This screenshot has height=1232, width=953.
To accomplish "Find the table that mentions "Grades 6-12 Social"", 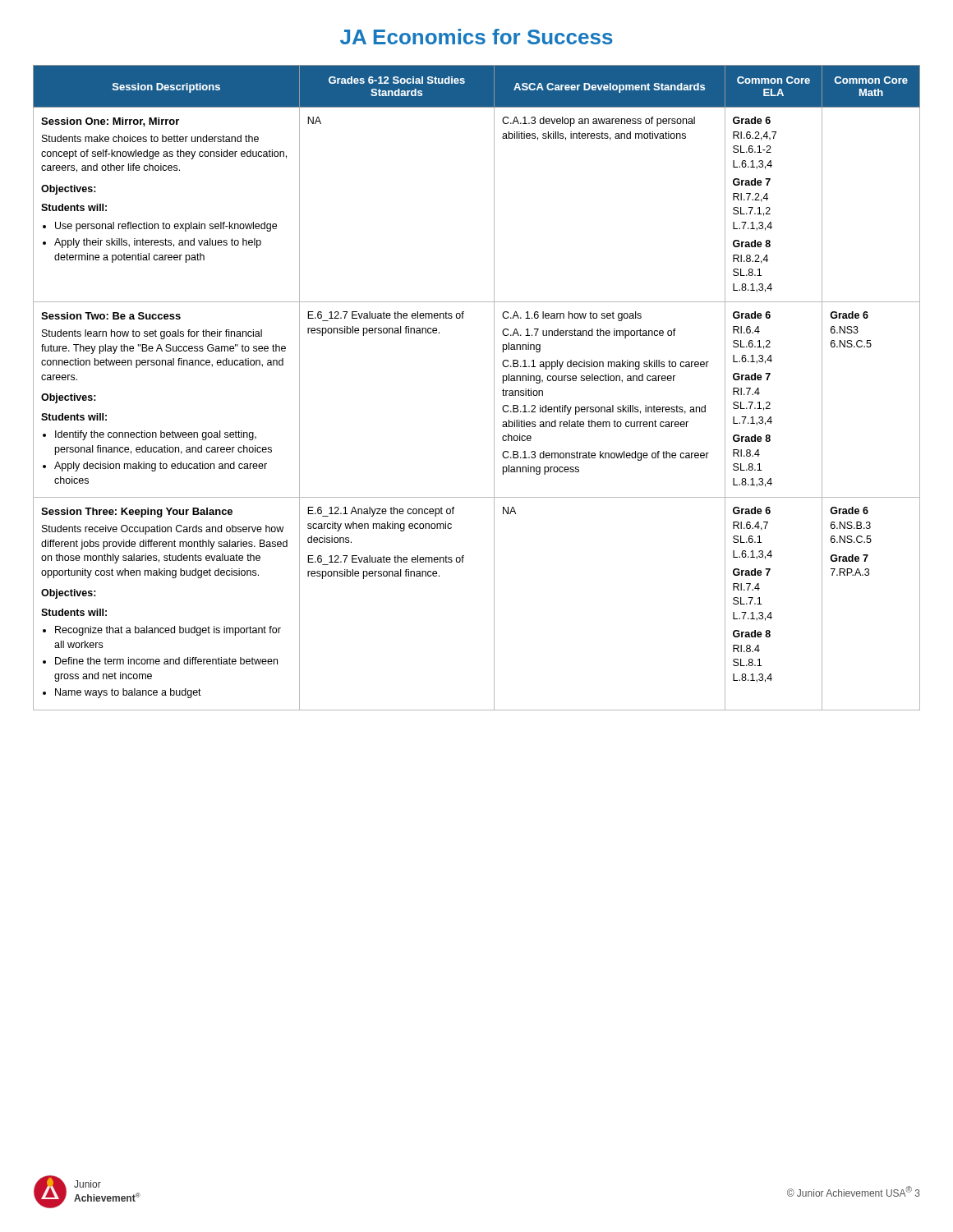I will pyautogui.click(x=476, y=388).
